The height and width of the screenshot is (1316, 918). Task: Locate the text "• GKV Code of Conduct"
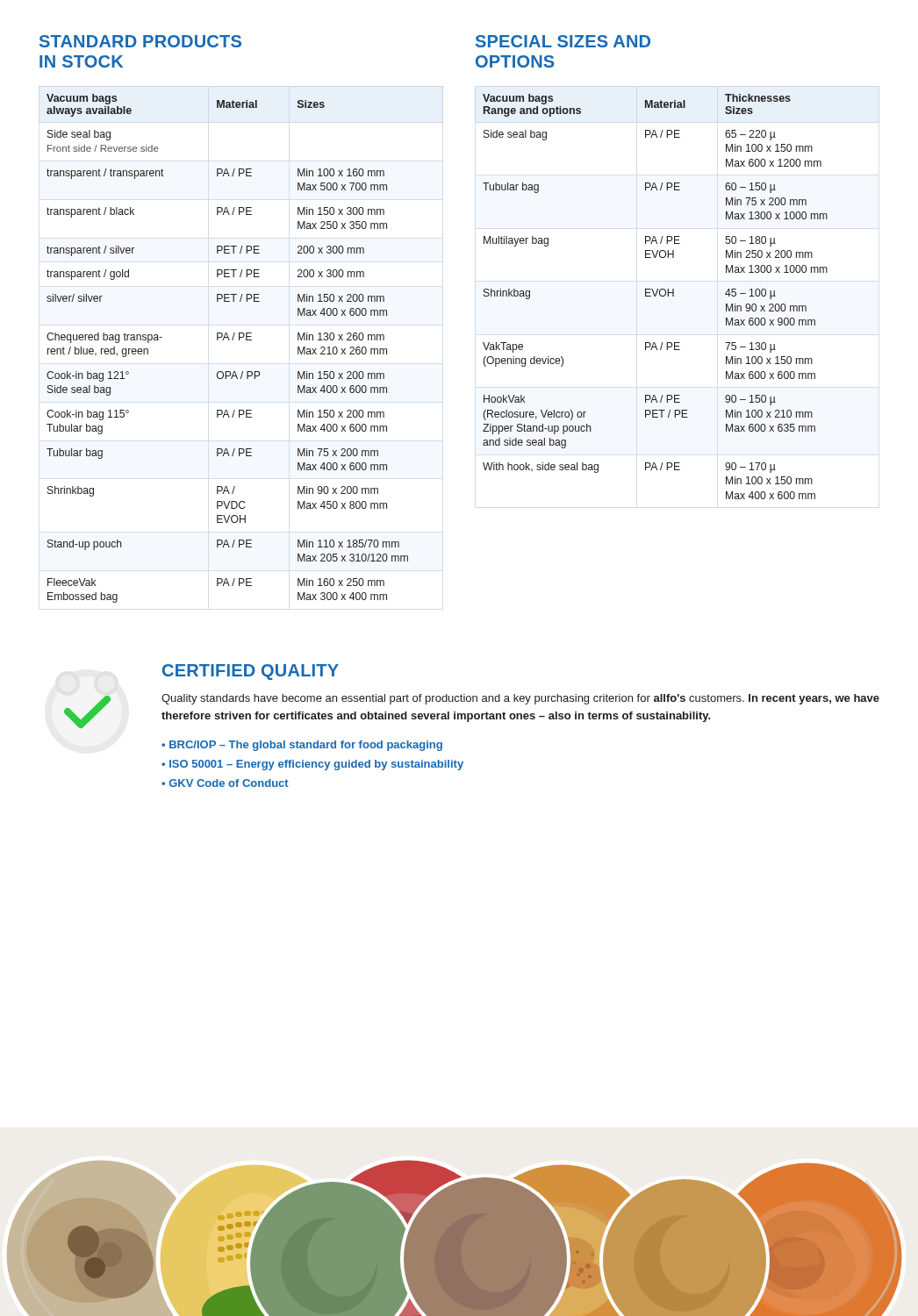pos(225,783)
